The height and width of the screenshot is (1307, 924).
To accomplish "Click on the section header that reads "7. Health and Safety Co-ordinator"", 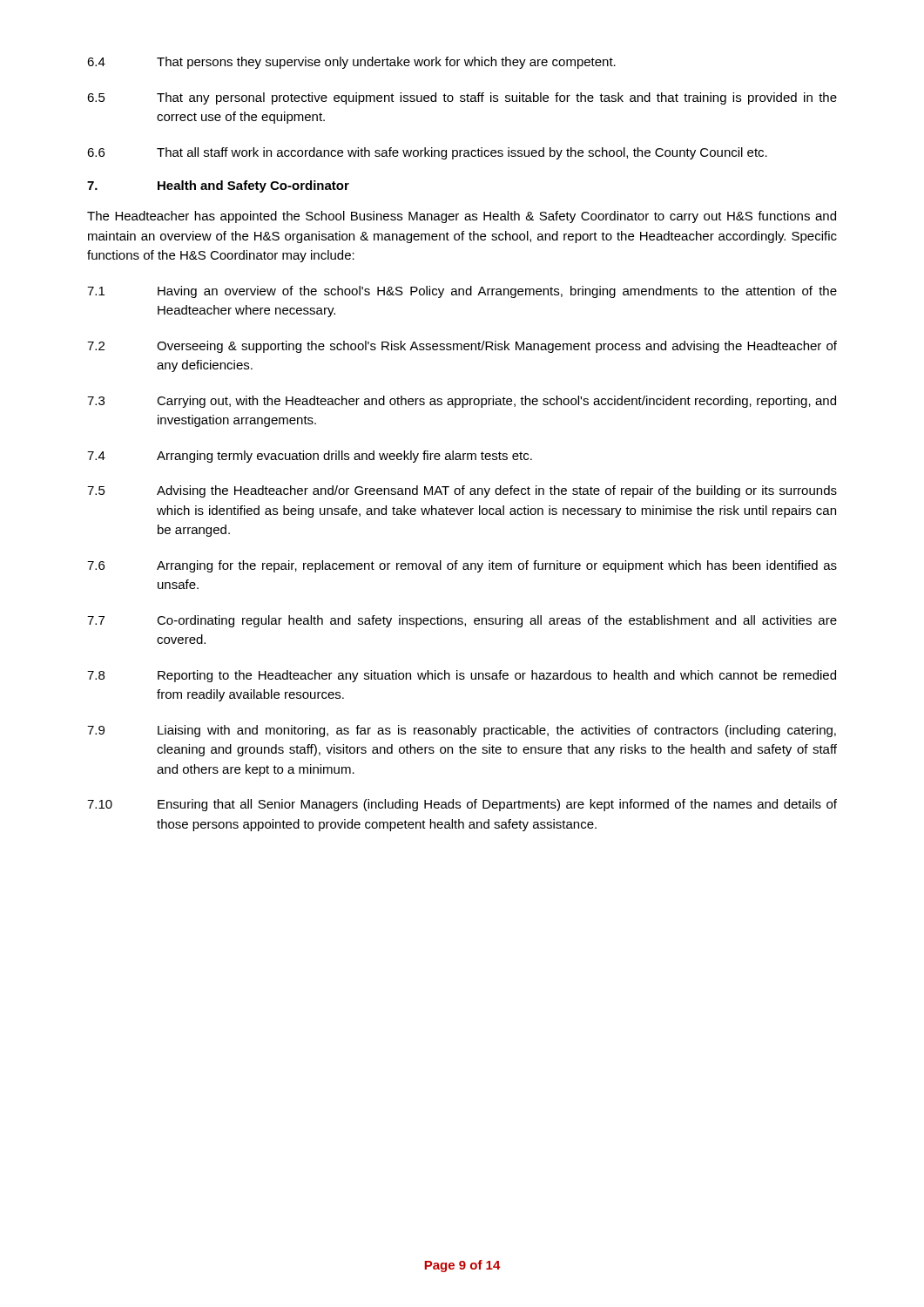I will 218,186.
